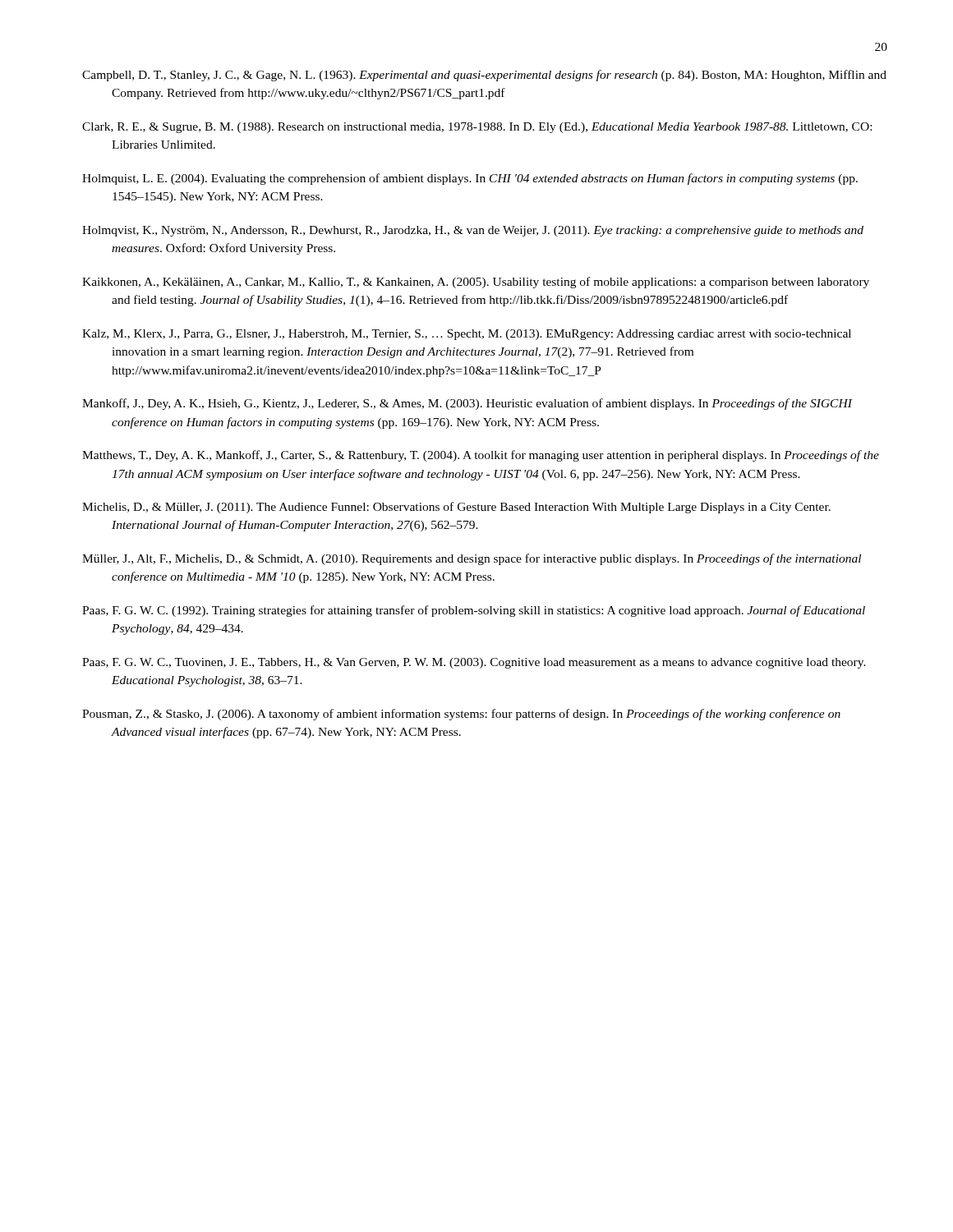Screen dimensions: 1232x953
Task: Navigate to the element starting "Paas, F. G. W. C. (1992). Training strategies"
Action: (x=474, y=619)
